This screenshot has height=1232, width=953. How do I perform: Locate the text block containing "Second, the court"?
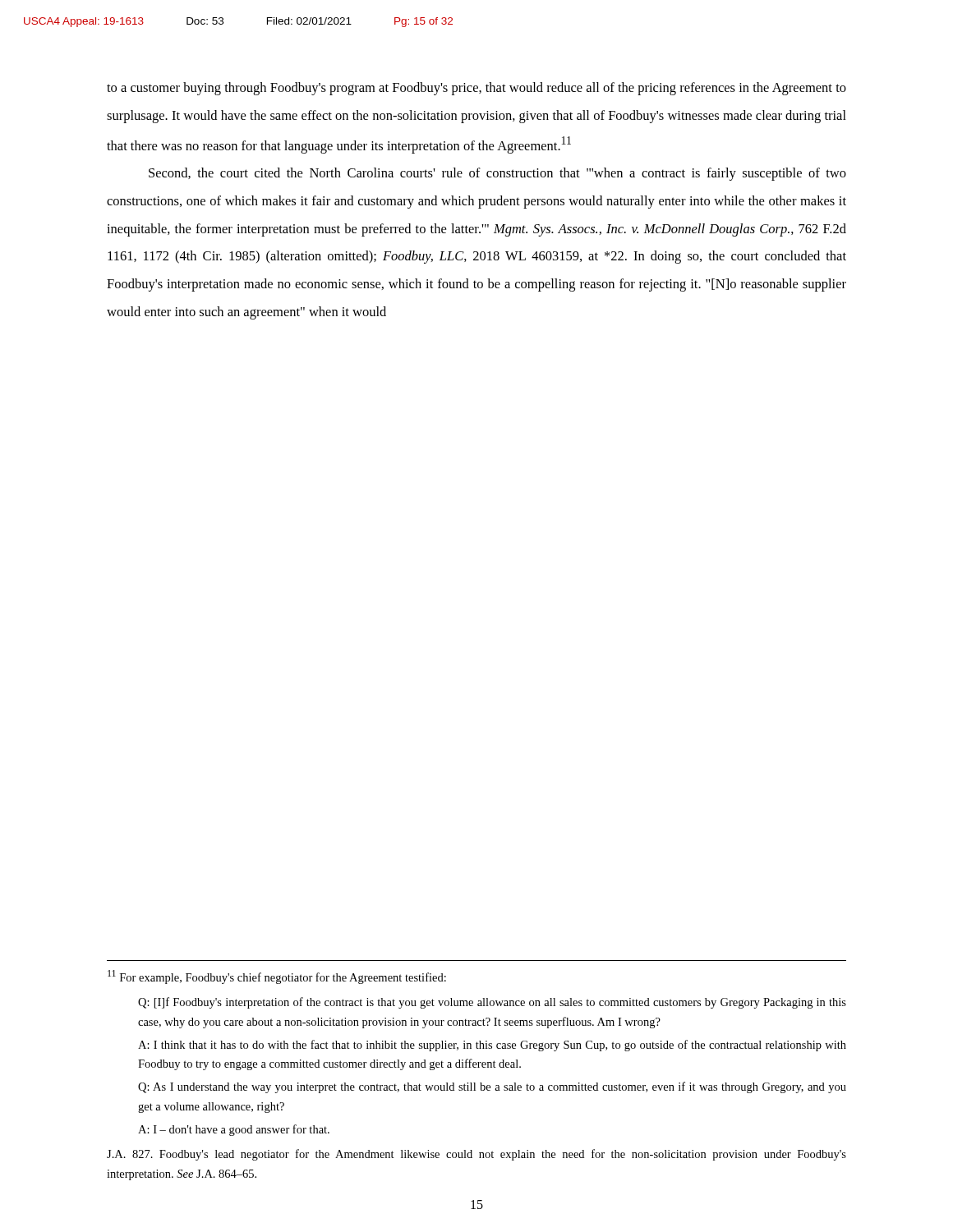[476, 243]
